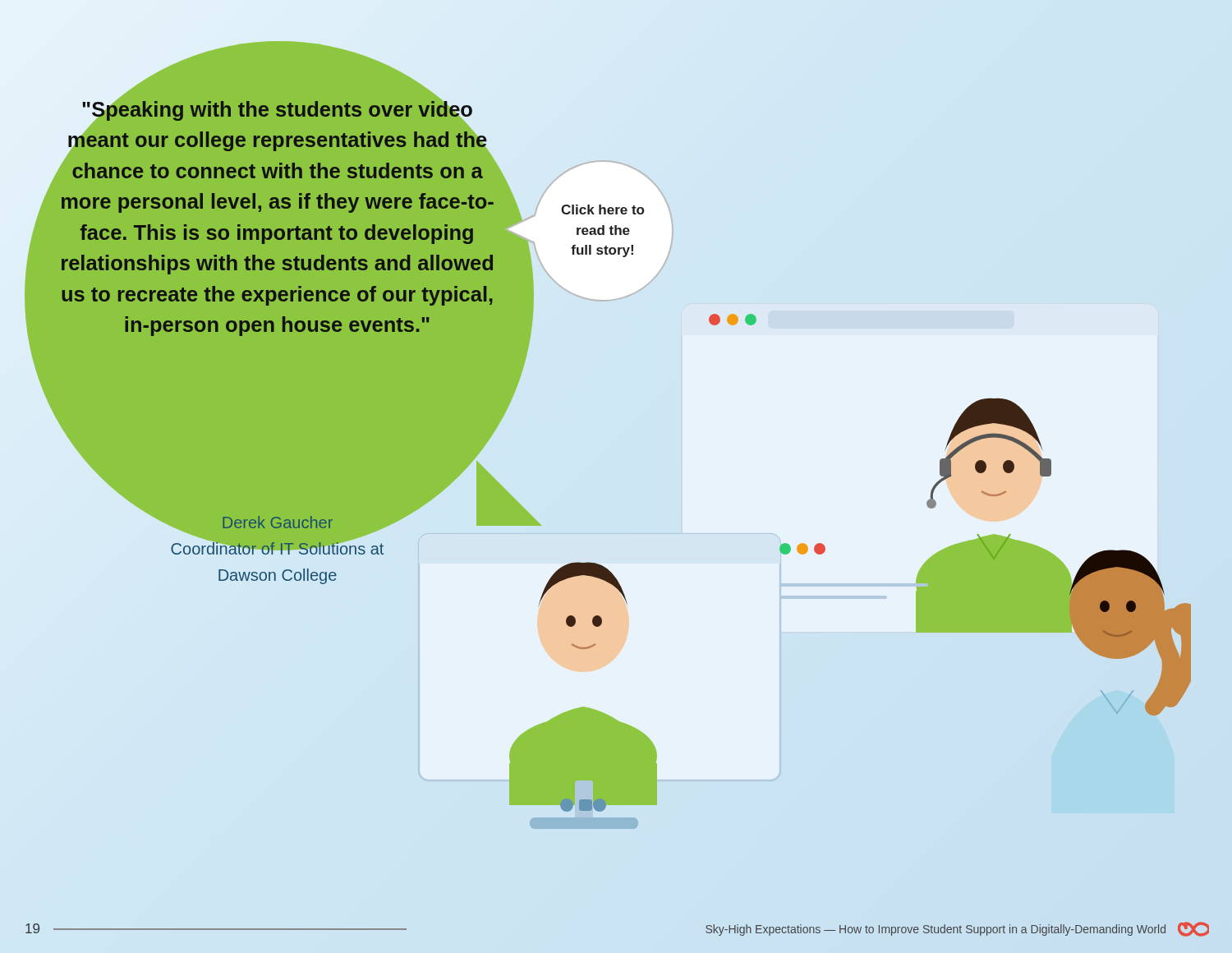The height and width of the screenshot is (953, 1232).
Task: Find the block on this page that starts "Derek Gaucher Coordinator"
Action: point(277,549)
